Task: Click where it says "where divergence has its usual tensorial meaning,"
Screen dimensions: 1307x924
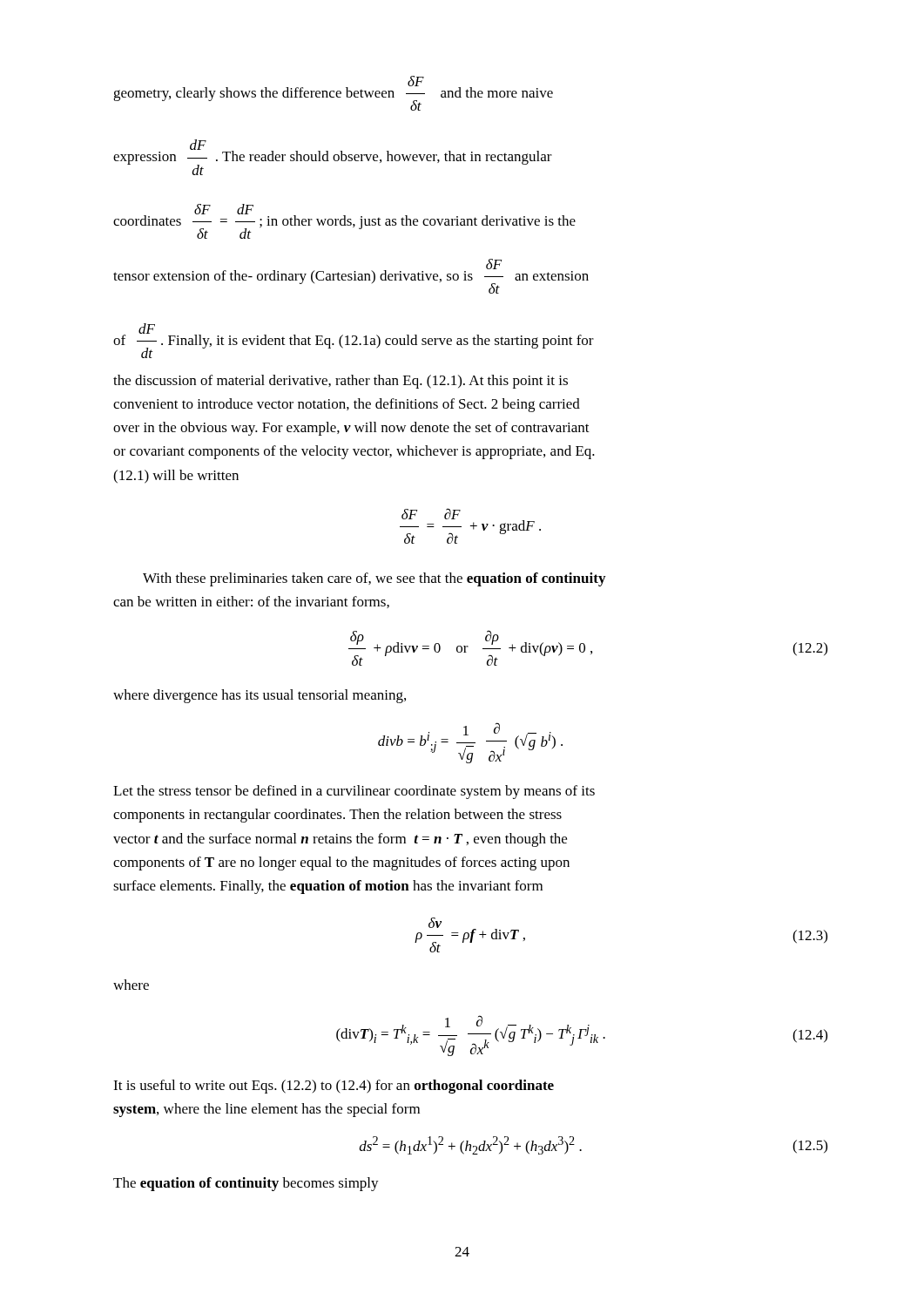Action: 260,696
